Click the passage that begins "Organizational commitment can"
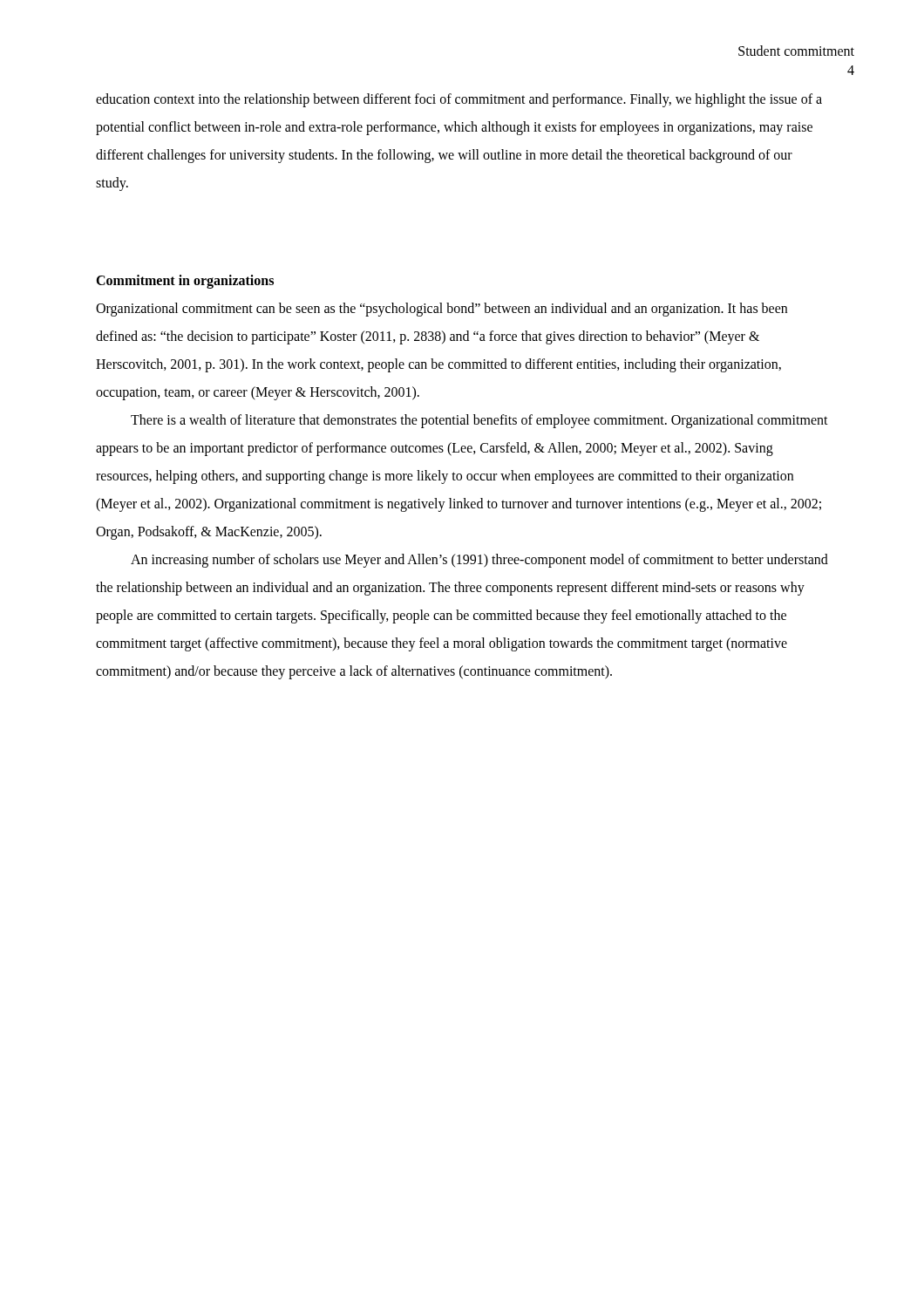The image size is (924, 1308). point(442,350)
